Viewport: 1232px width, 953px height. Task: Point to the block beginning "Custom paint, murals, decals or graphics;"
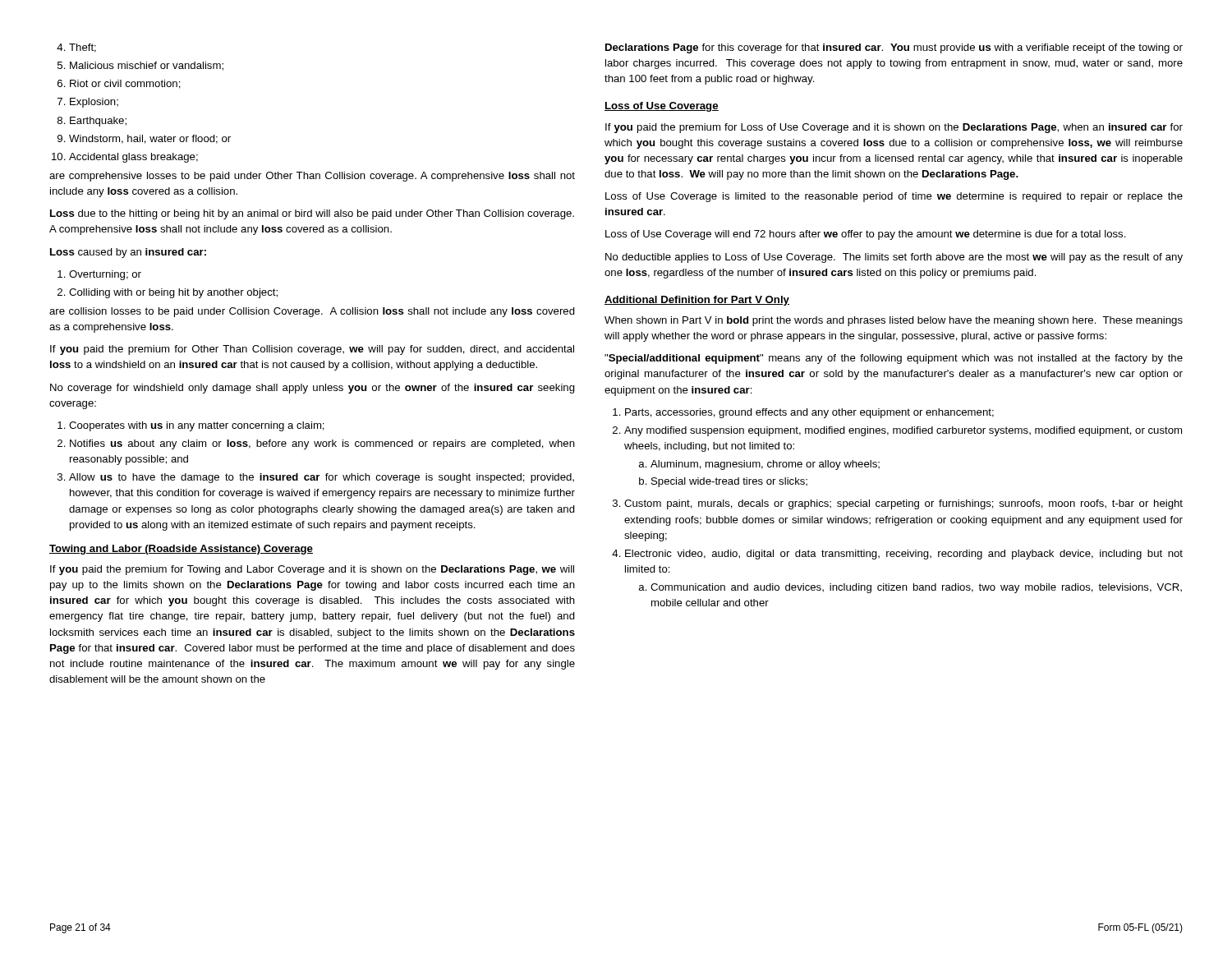(903, 519)
